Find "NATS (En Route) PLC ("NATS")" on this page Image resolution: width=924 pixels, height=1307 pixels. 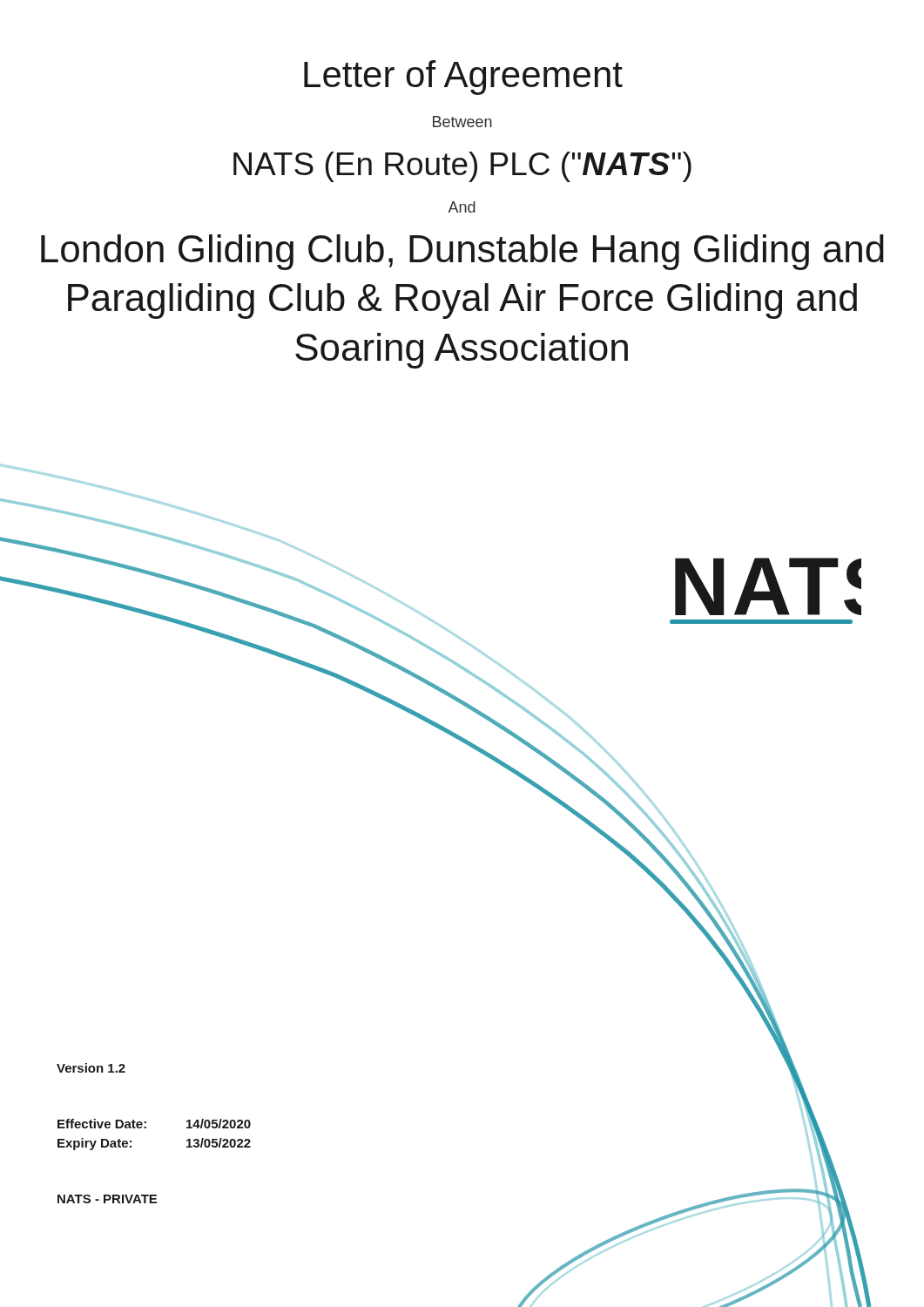tap(462, 164)
